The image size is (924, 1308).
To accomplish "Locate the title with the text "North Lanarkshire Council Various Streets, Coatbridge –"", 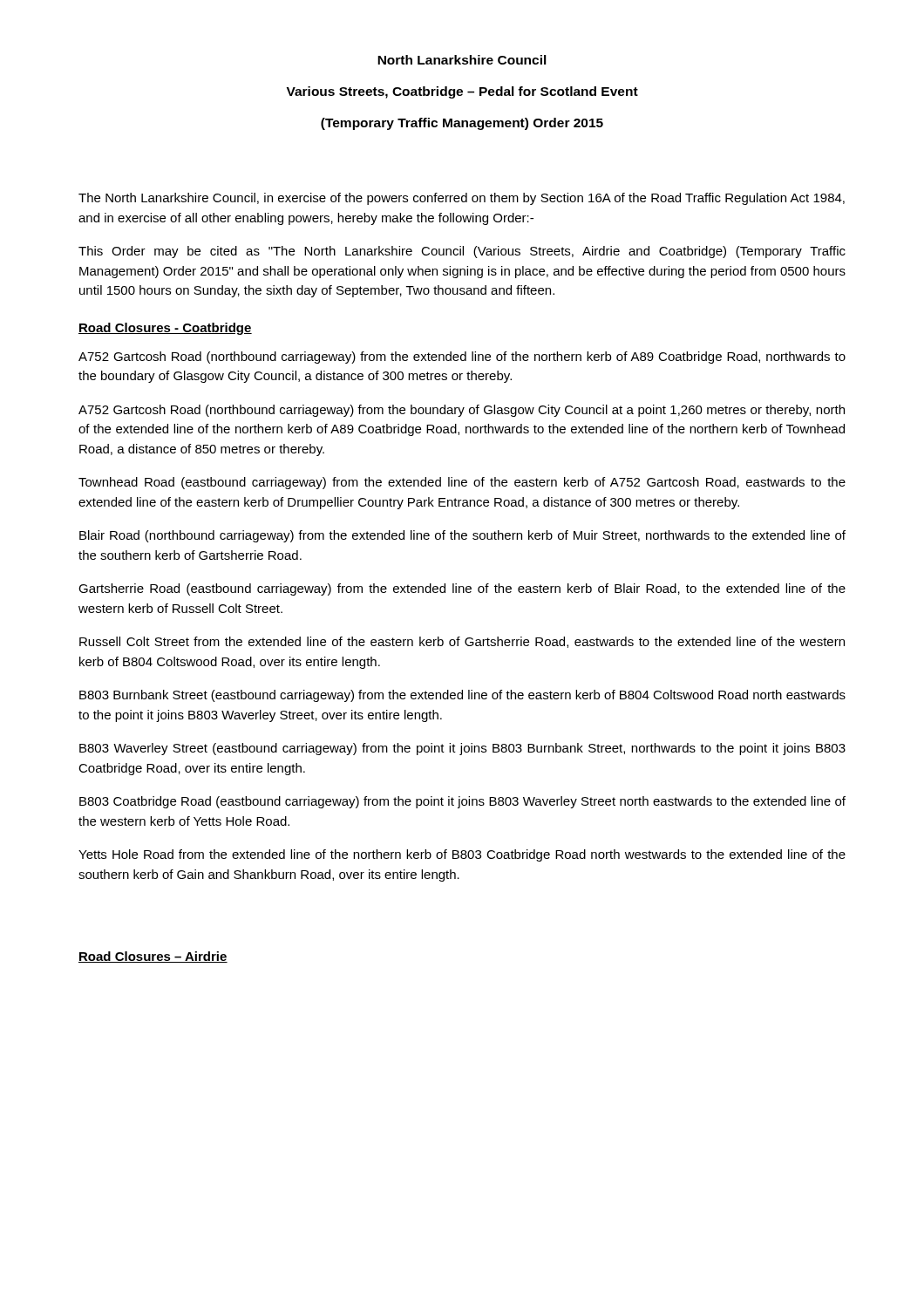I will pos(462,92).
